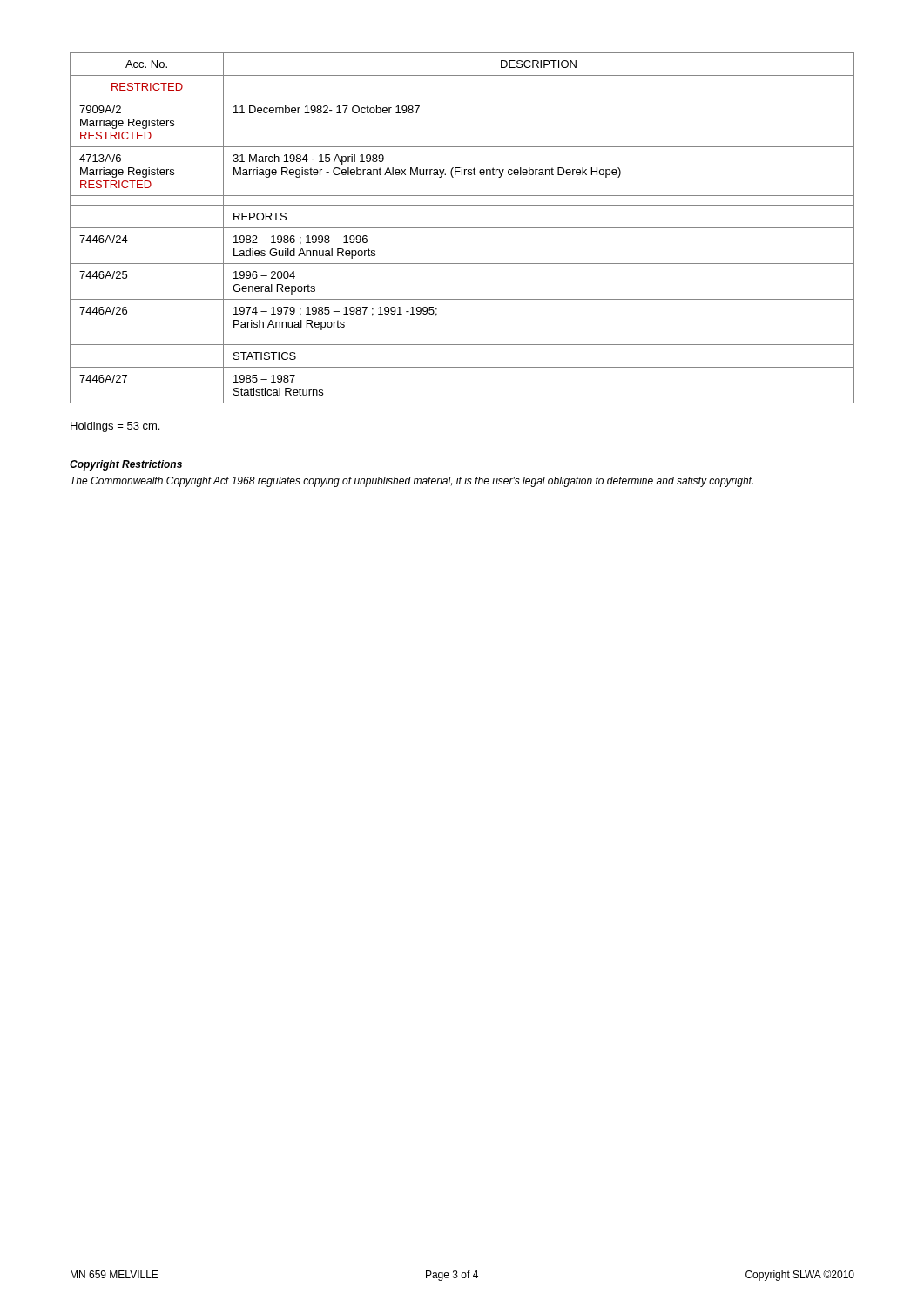Click on the footnote containing "Copyright Restrictions The Commonwealth Copyright Act 1968"

(x=462, y=474)
